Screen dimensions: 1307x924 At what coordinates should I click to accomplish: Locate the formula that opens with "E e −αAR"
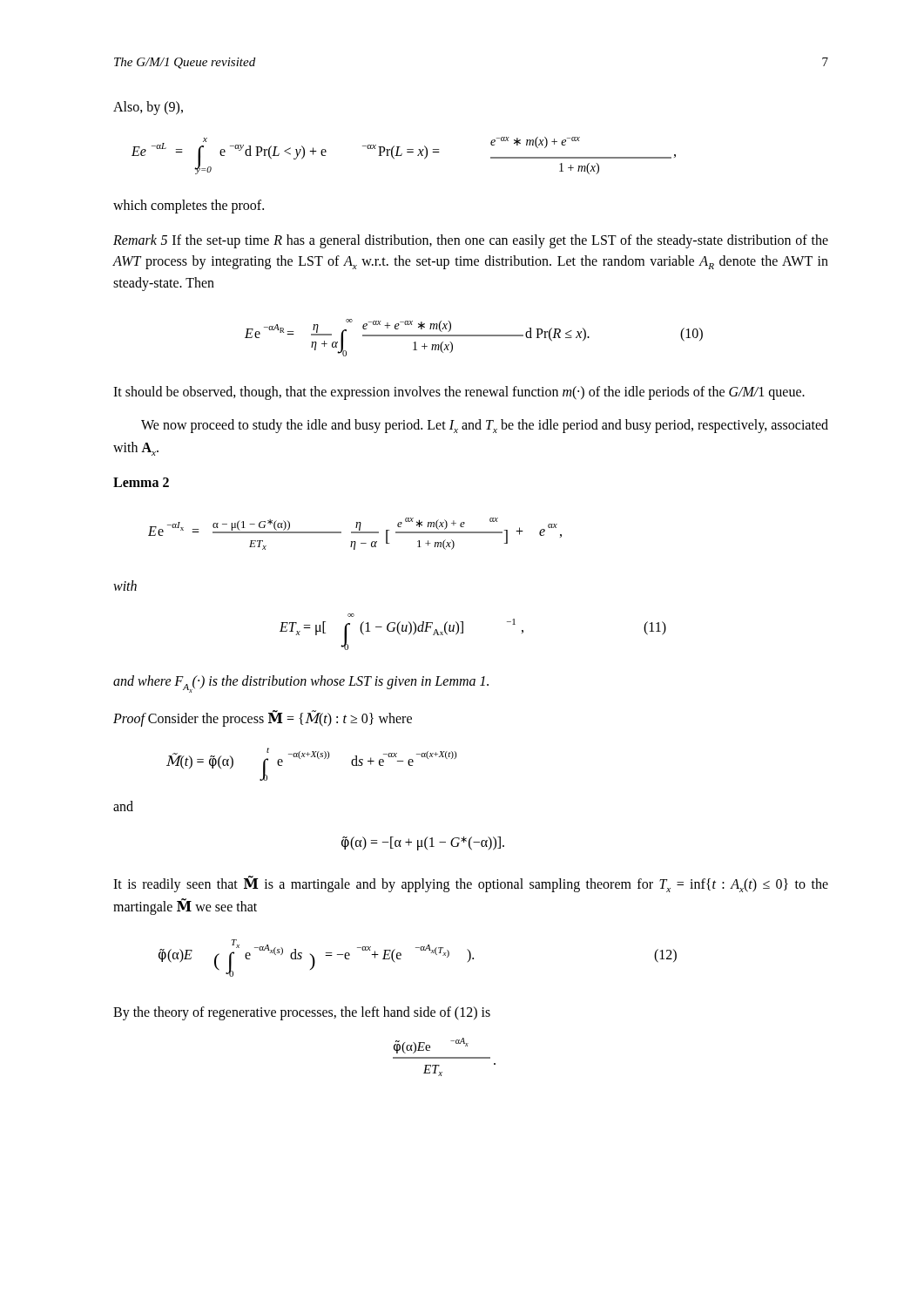click(x=471, y=335)
